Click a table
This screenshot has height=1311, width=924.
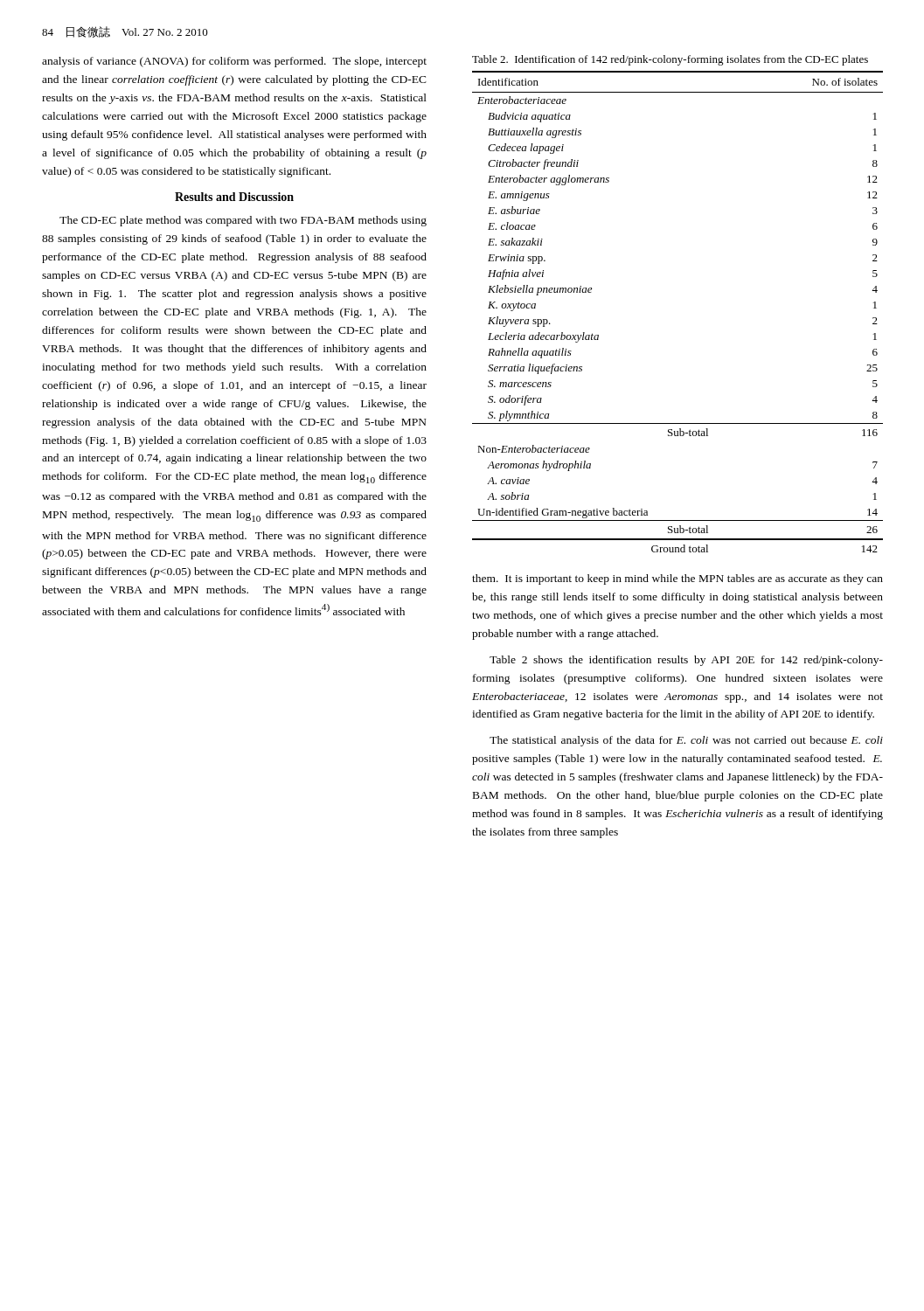677,314
